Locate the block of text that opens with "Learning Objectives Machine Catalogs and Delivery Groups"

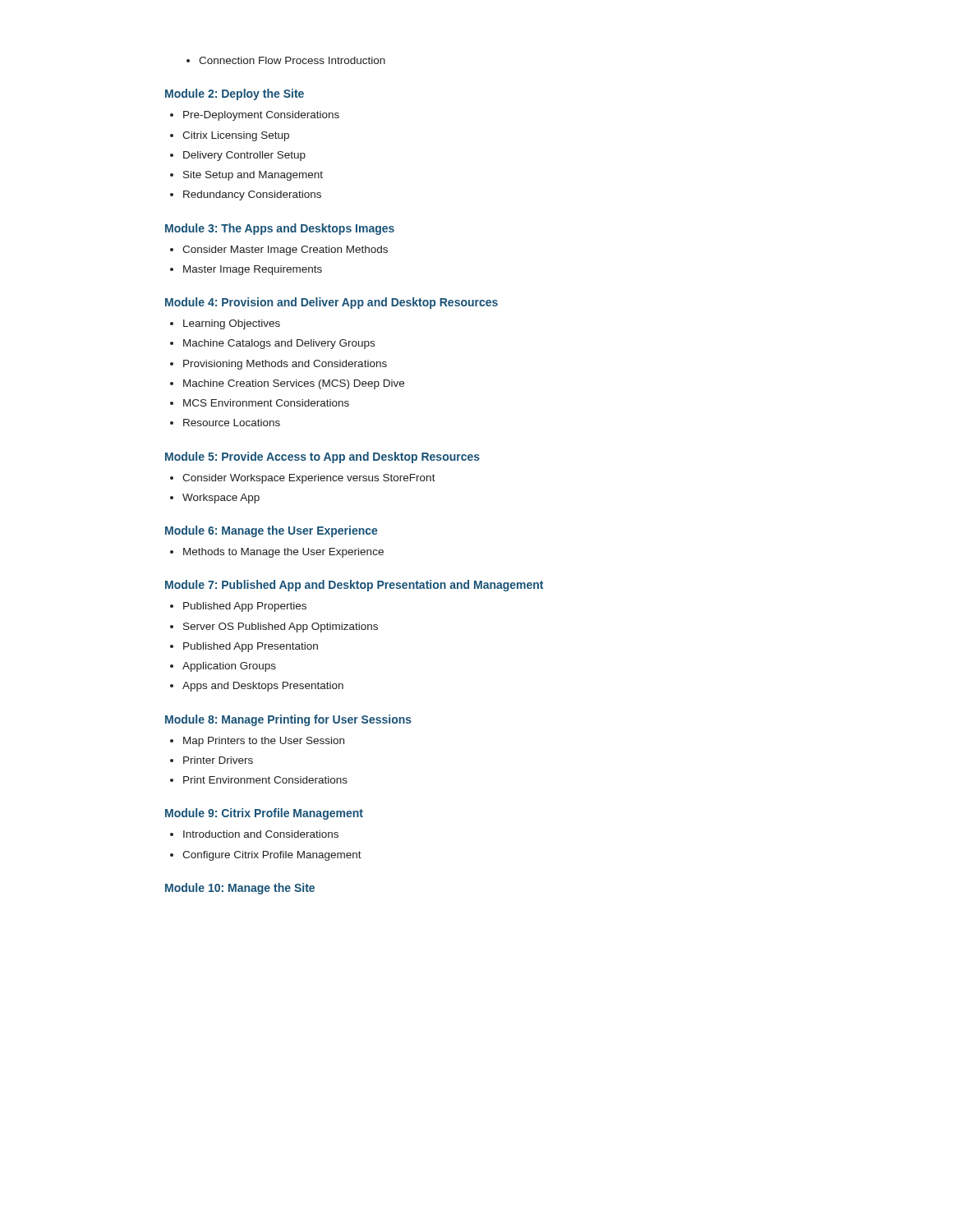pyautogui.click(x=225, y=324)
